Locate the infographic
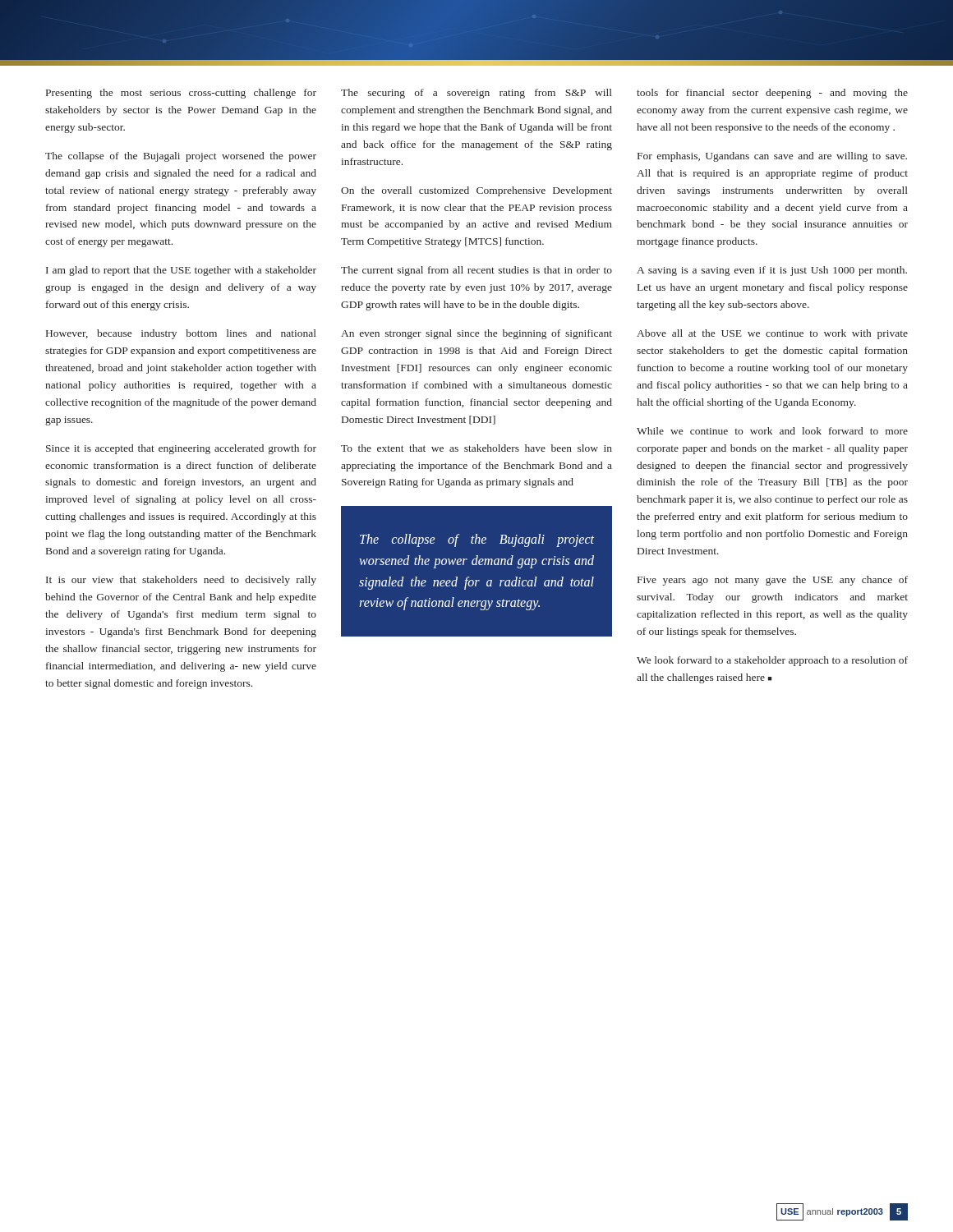Screen dimensions: 1232x953 476,571
